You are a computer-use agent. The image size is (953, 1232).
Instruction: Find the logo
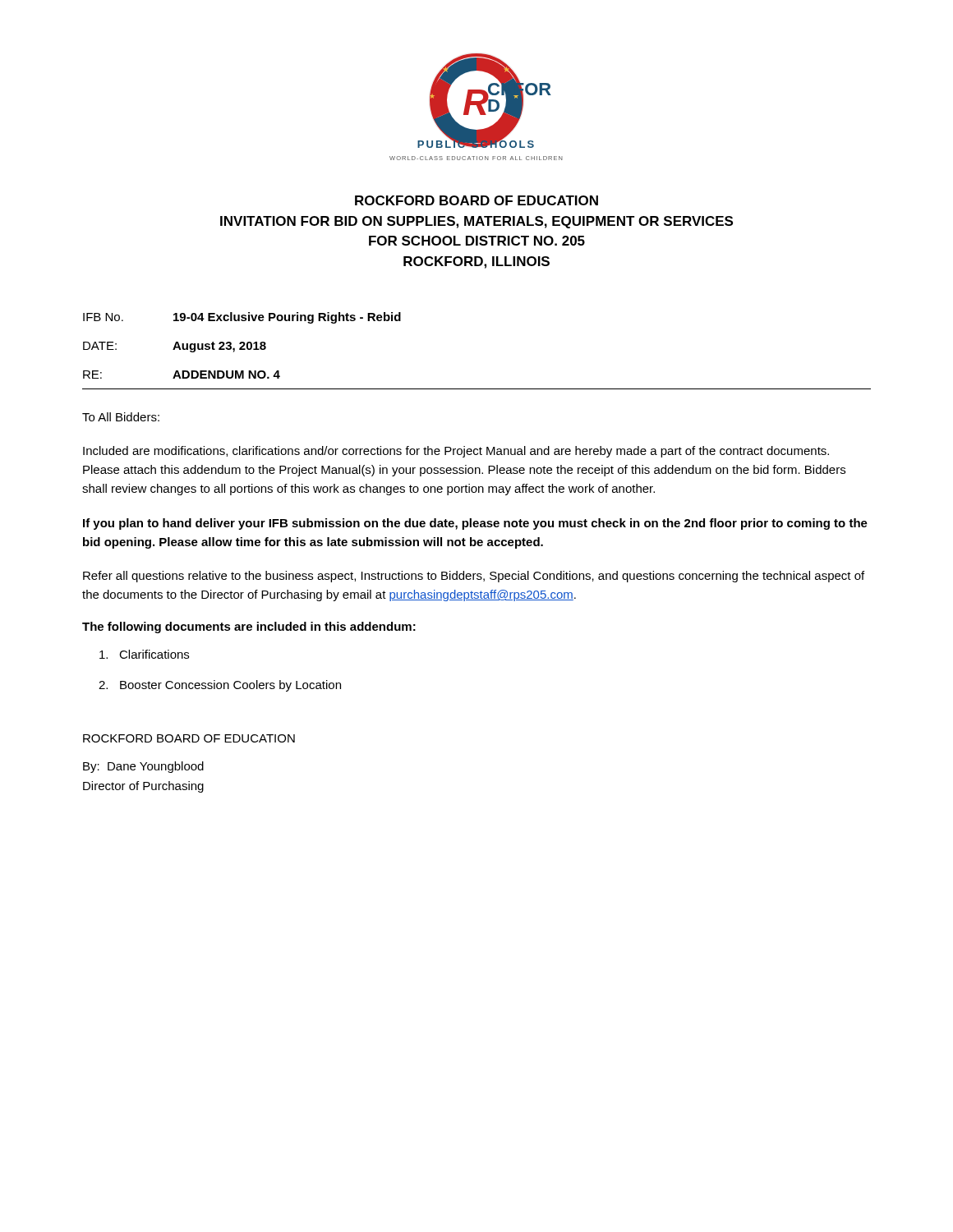coord(476,108)
